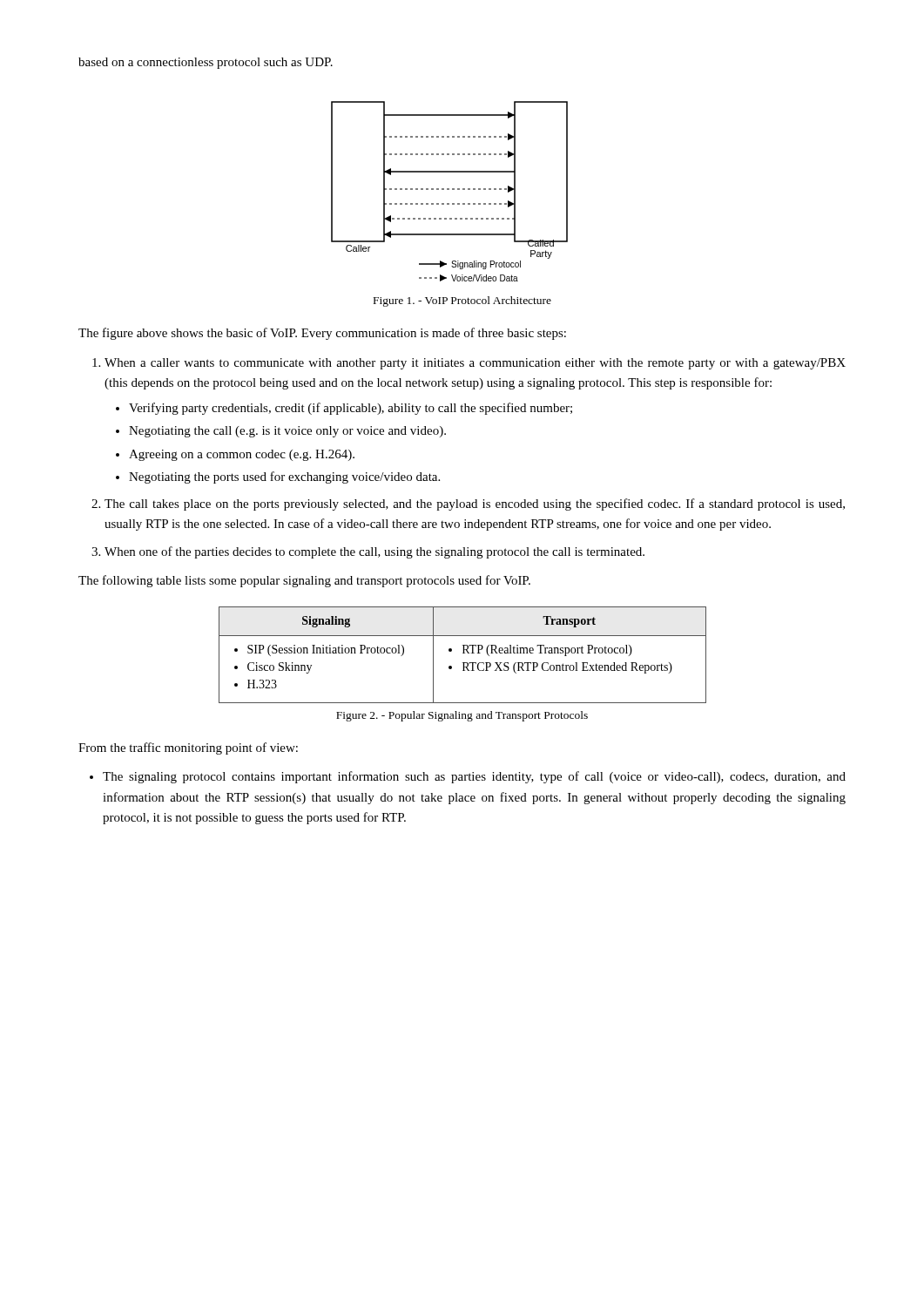Click on the list item that reads "The signaling protocol contains important"
Image resolution: width=924 pixels, height=1307 pixels.
[x=474, y=797]
